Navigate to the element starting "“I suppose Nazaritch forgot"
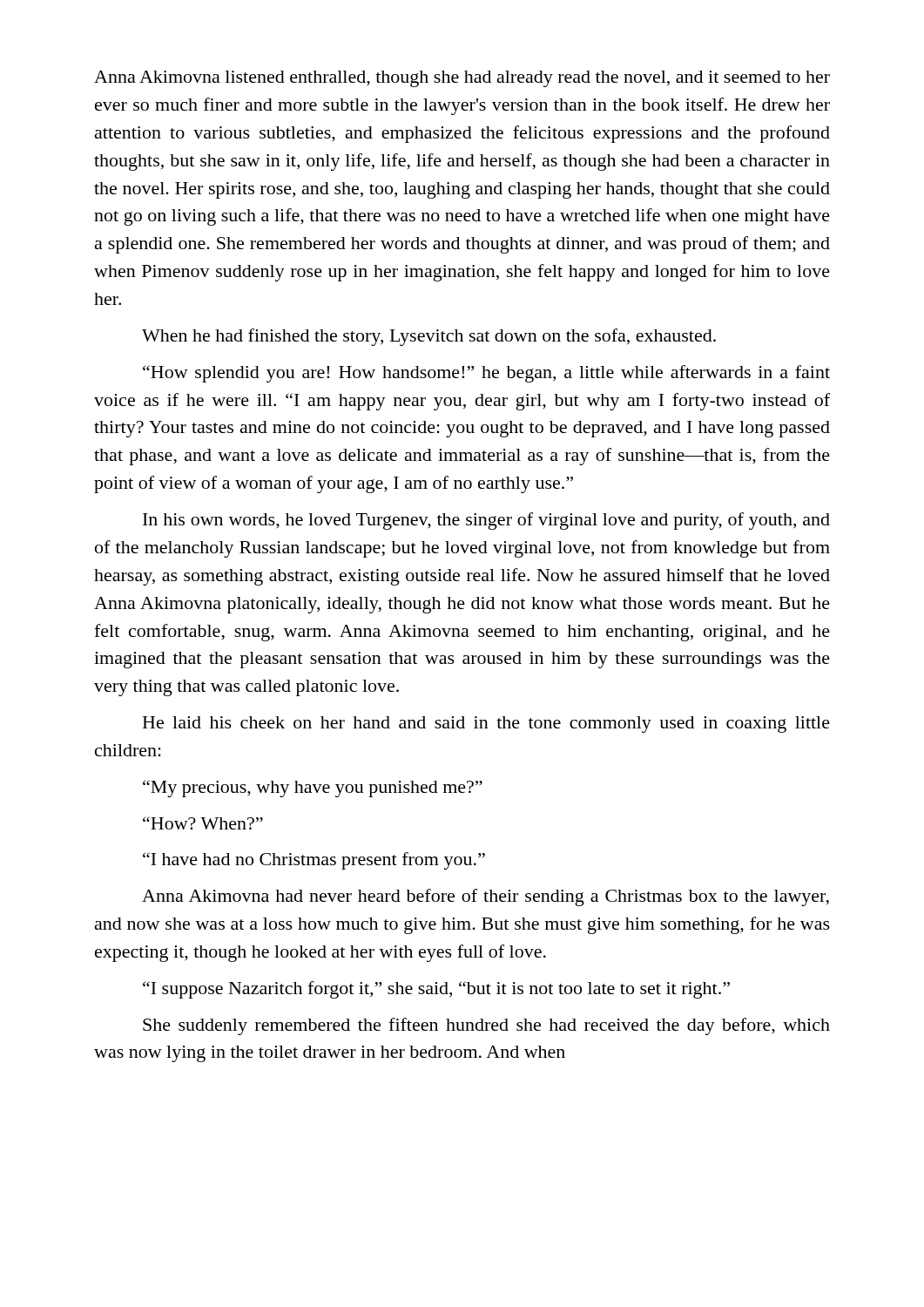The image size is (924, 1307). click(462, 988)
